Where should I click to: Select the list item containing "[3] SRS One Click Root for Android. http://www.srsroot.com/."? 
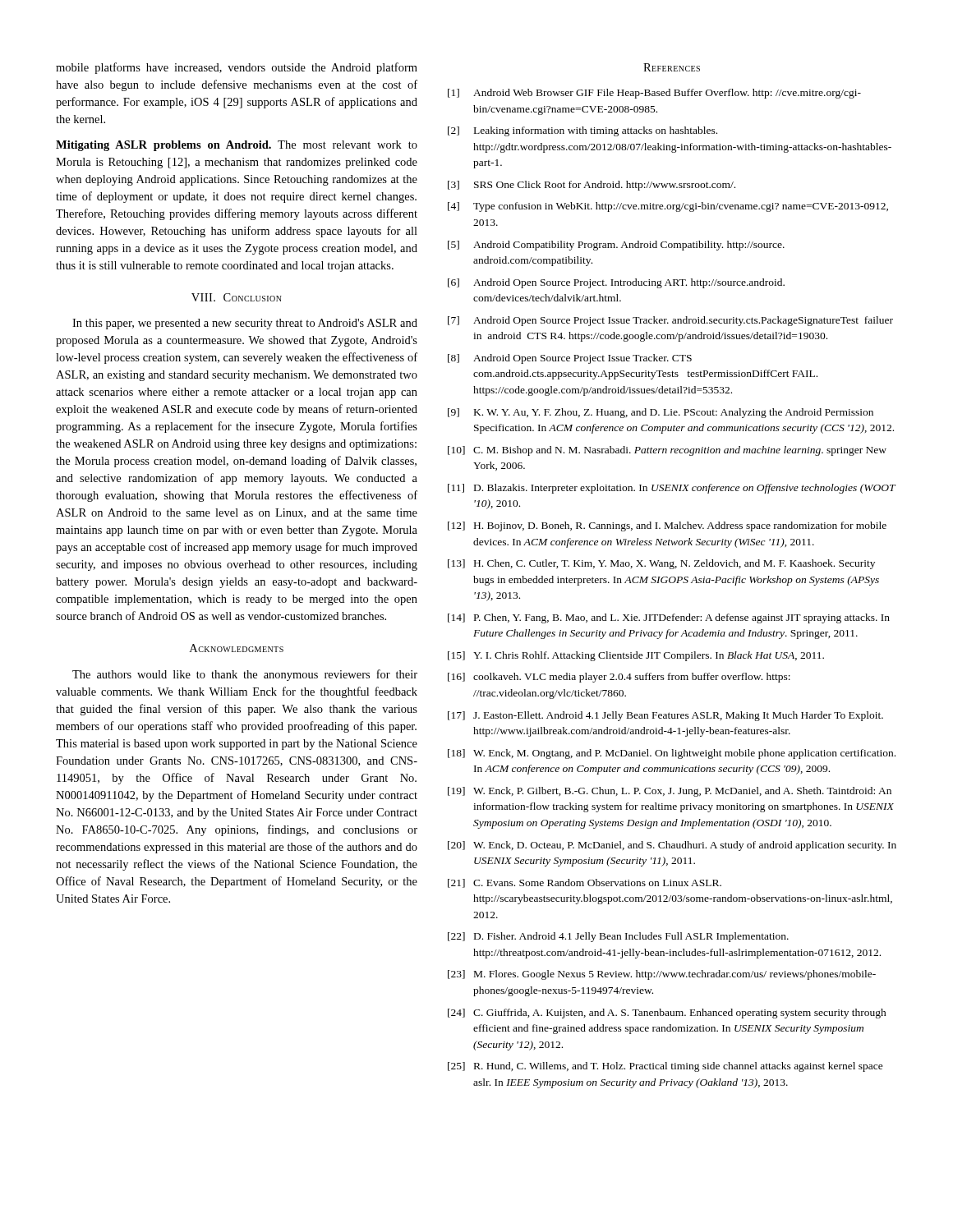672,184
